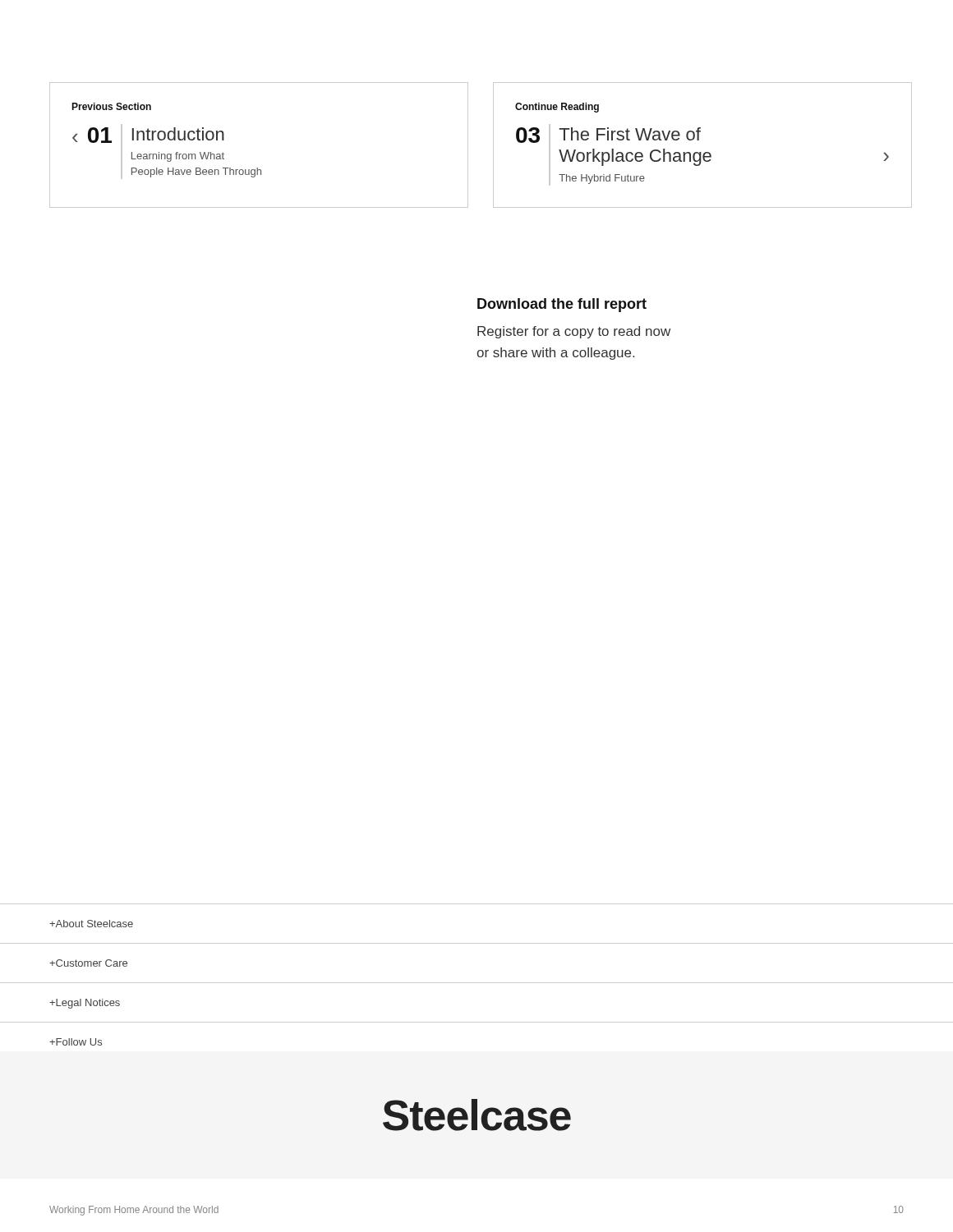Viewport: 953px width, 1232px height.
Task: Locate the text starting "Continue Reading 03 The"
Action: [702, 143]
